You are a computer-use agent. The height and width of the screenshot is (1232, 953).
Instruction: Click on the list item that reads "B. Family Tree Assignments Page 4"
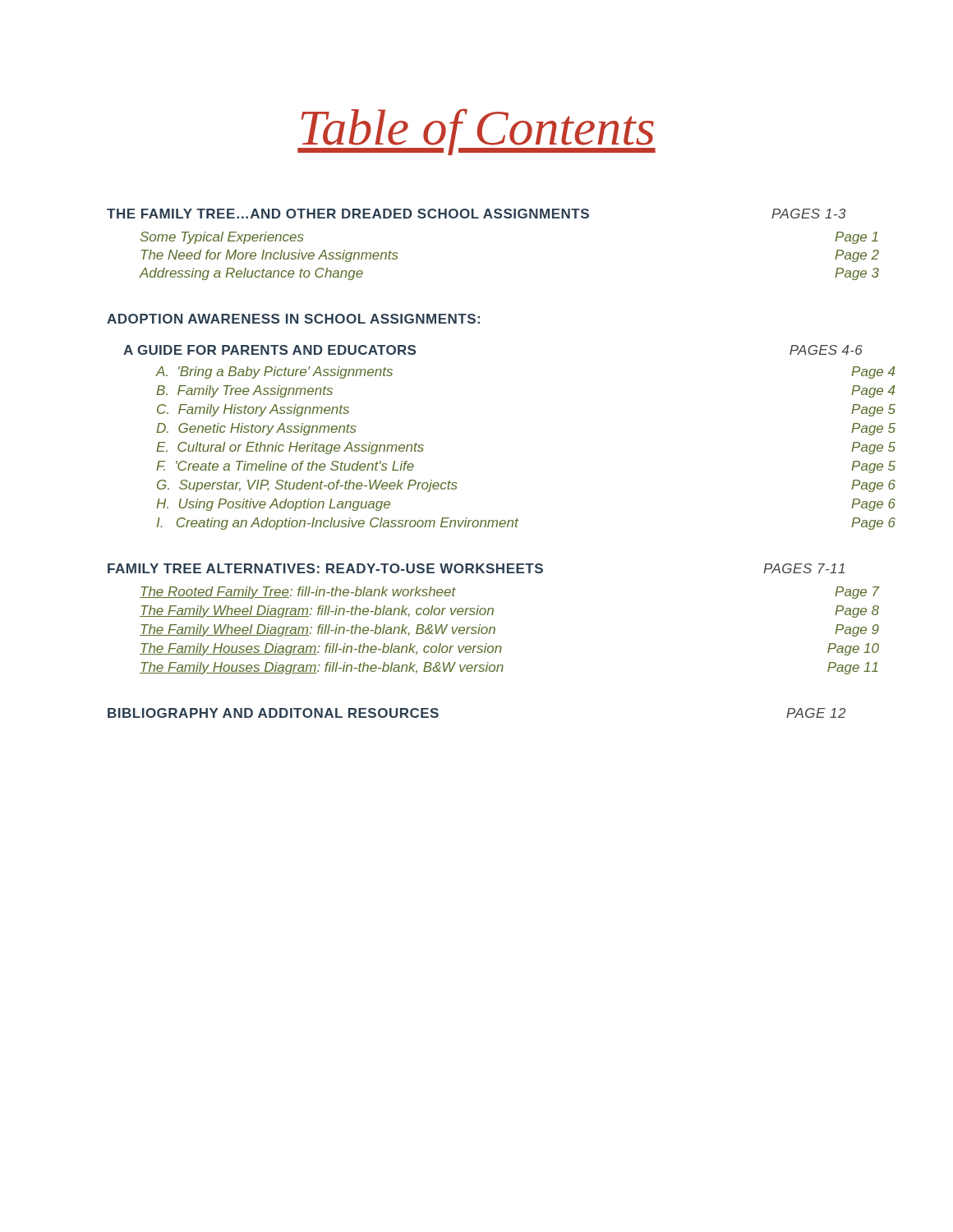(244, 391)
